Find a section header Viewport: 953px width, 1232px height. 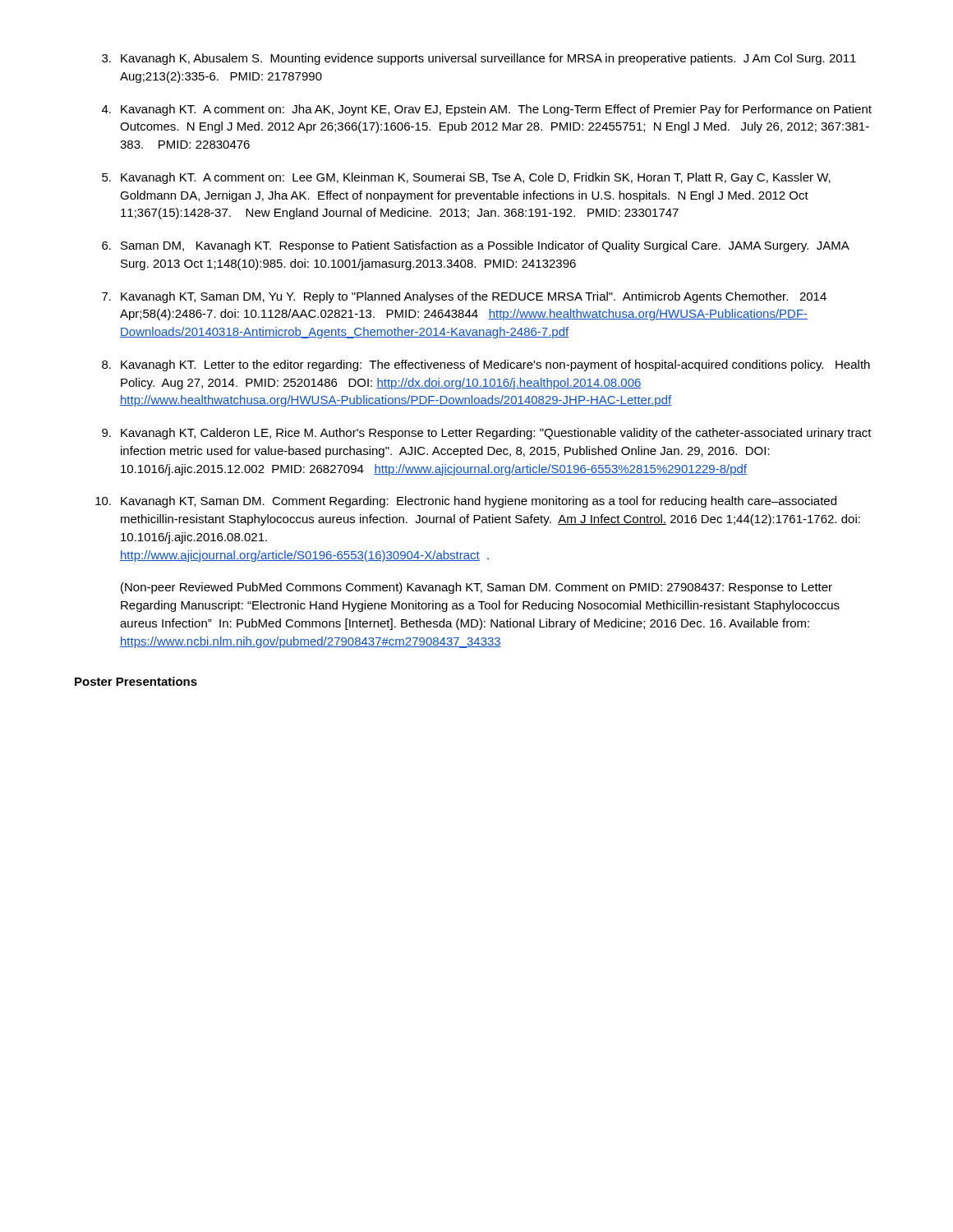(136, 681)
